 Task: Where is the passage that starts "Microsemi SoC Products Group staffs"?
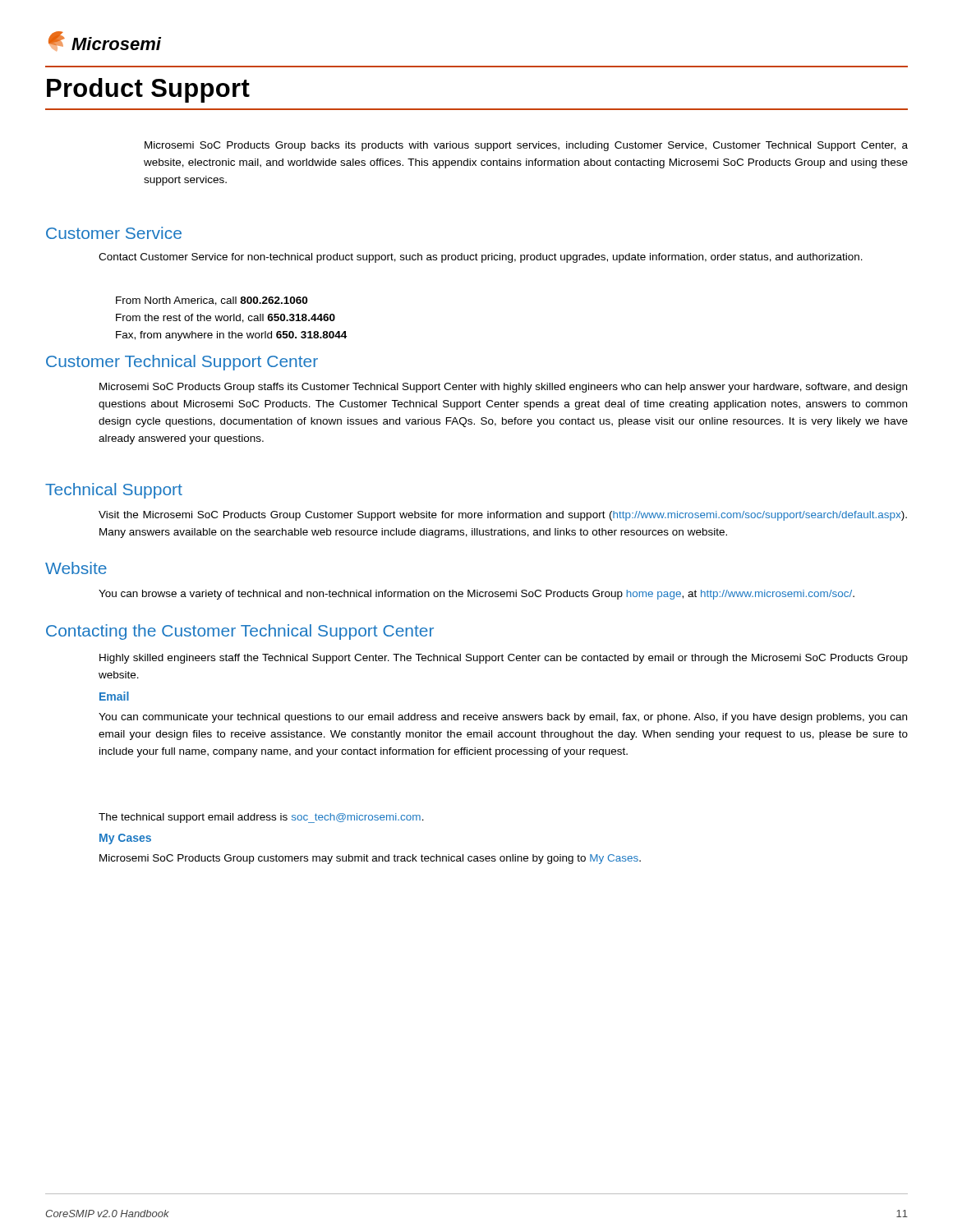pos(503,412)
